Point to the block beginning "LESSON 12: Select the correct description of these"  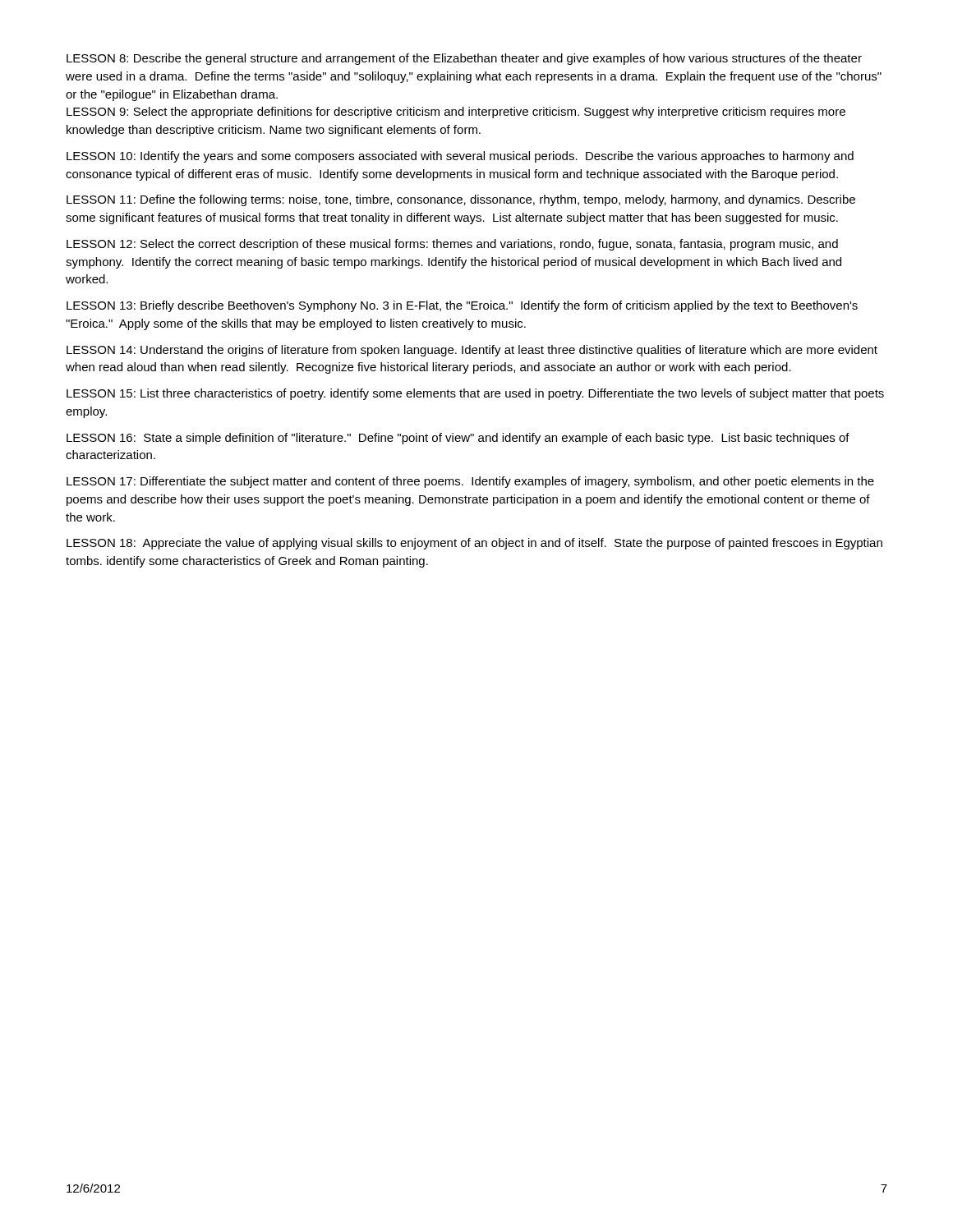(x=454, y=261)
